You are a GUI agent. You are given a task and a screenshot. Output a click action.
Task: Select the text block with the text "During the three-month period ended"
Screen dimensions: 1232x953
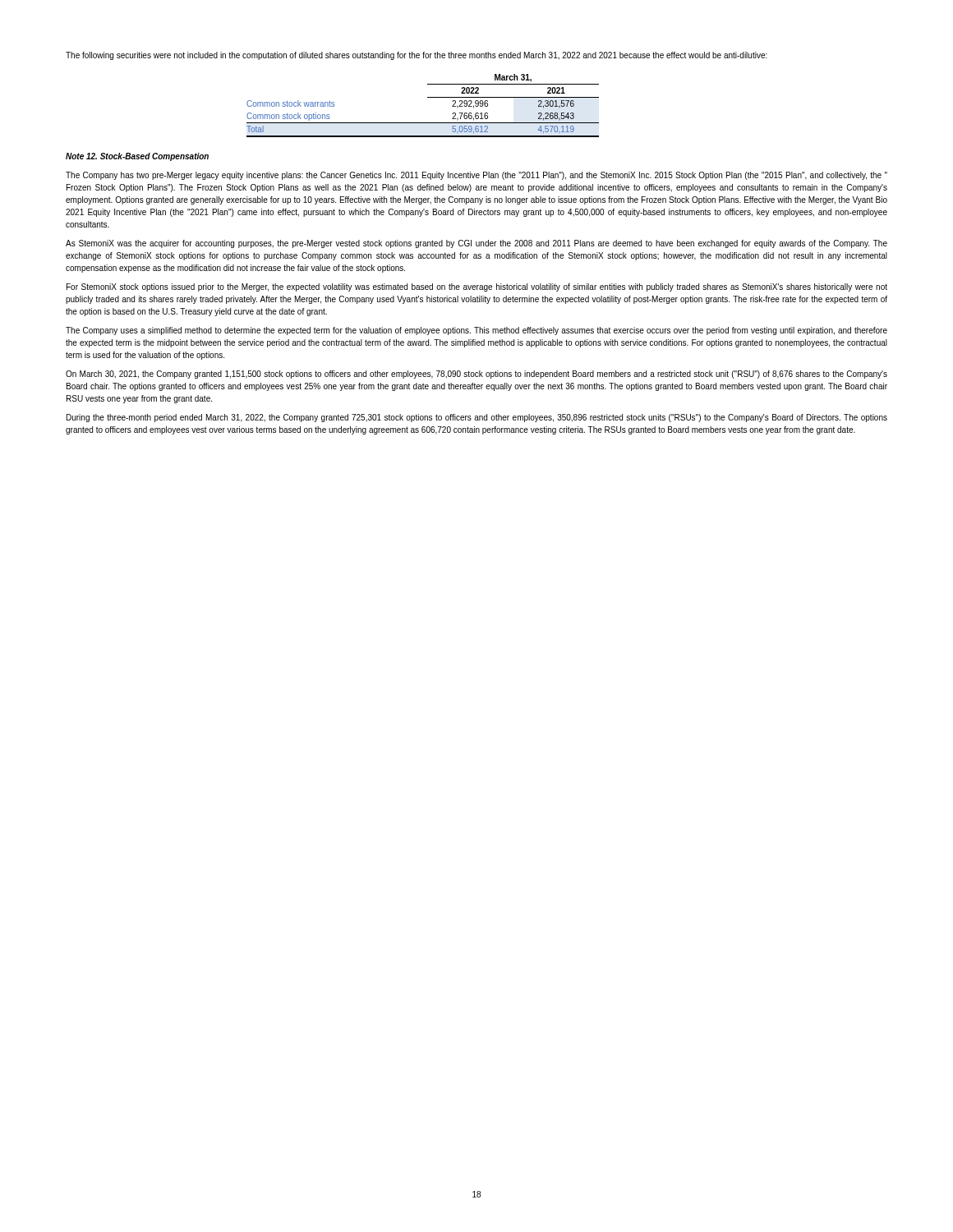476,424
